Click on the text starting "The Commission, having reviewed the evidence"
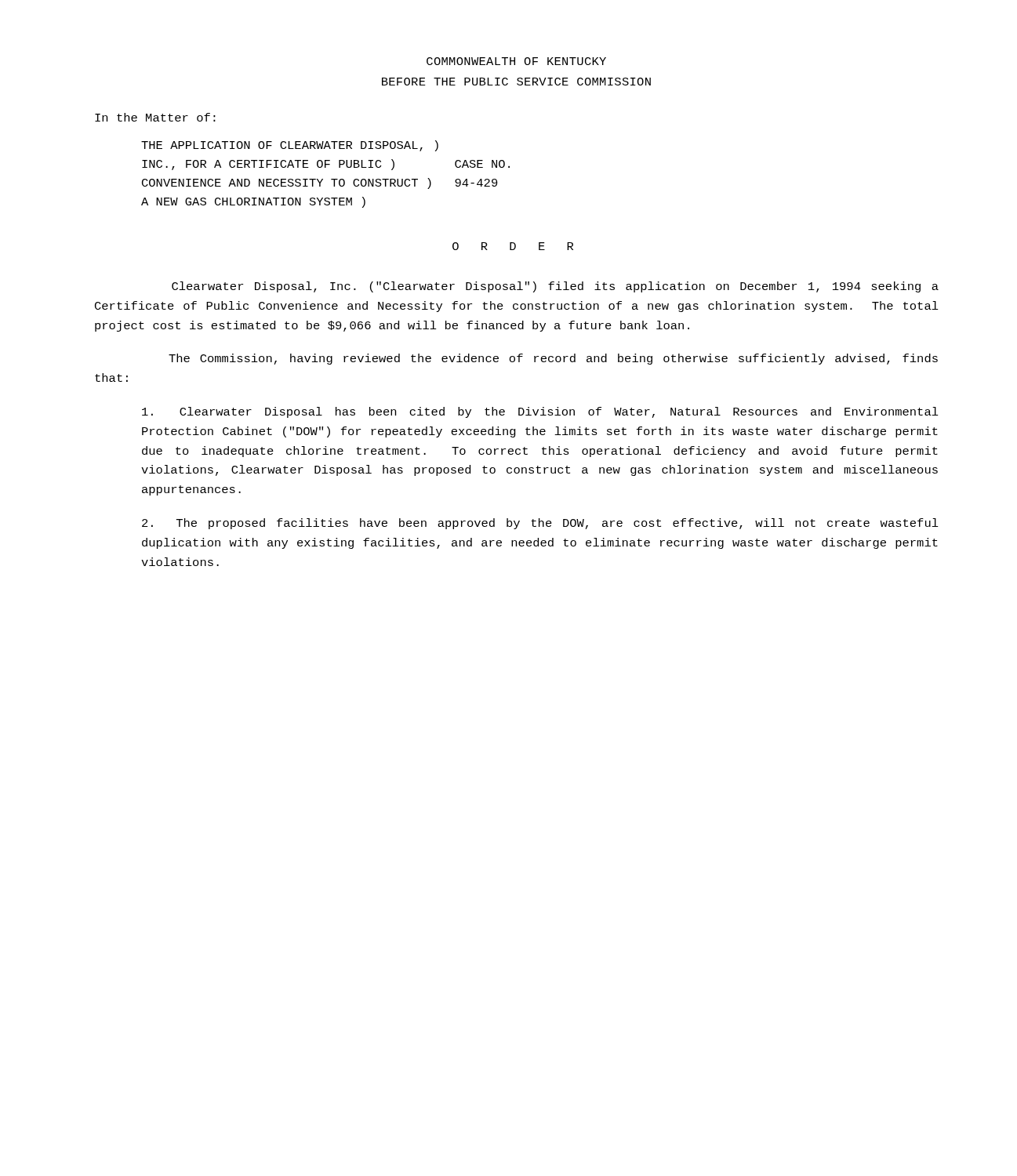Screen dimensions: 1176x1017 point(516,369)
